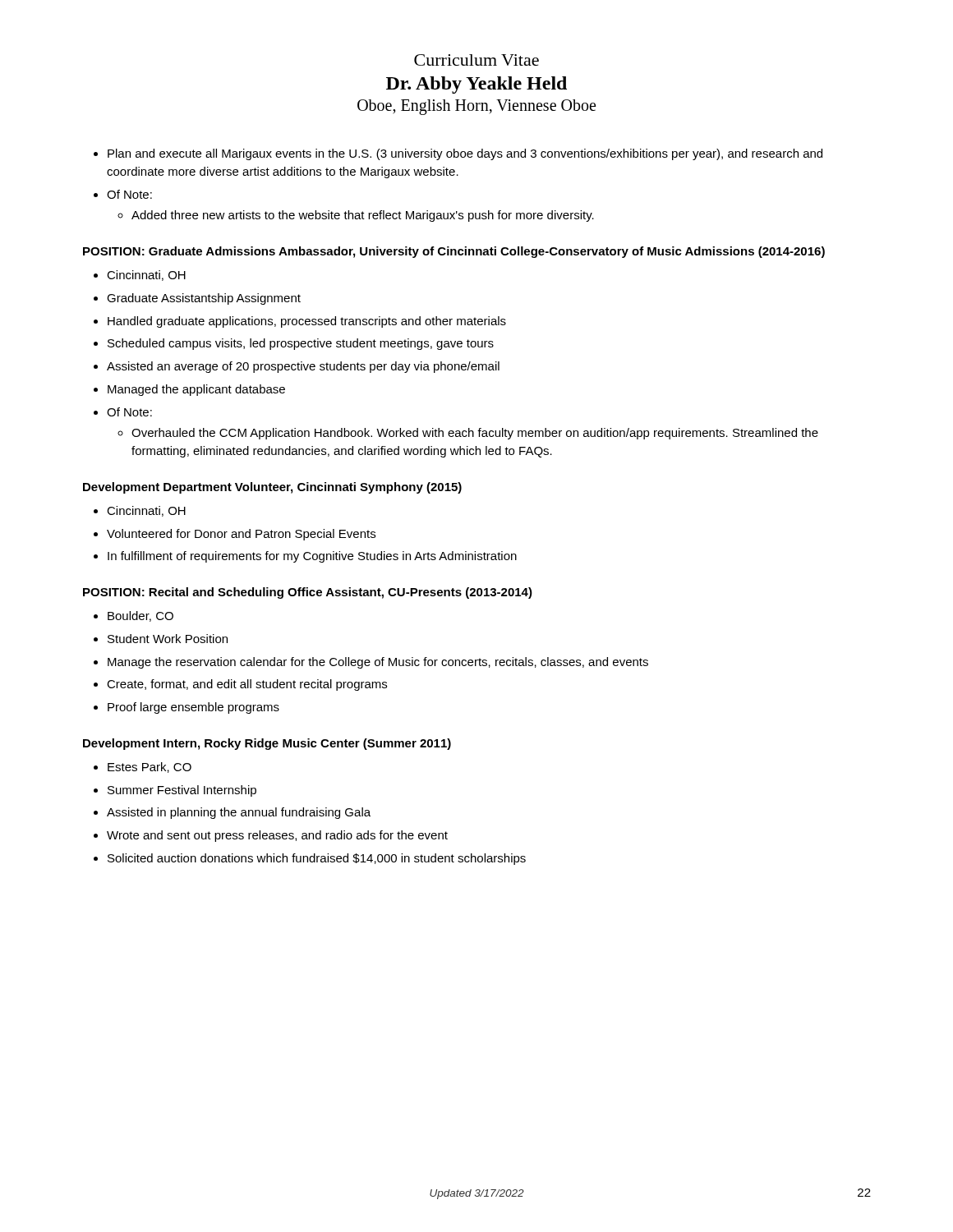Point to the section header beginning "POSITION: Recital and Scheduling"
The image size is (953, 1232).
coord(307,592)
